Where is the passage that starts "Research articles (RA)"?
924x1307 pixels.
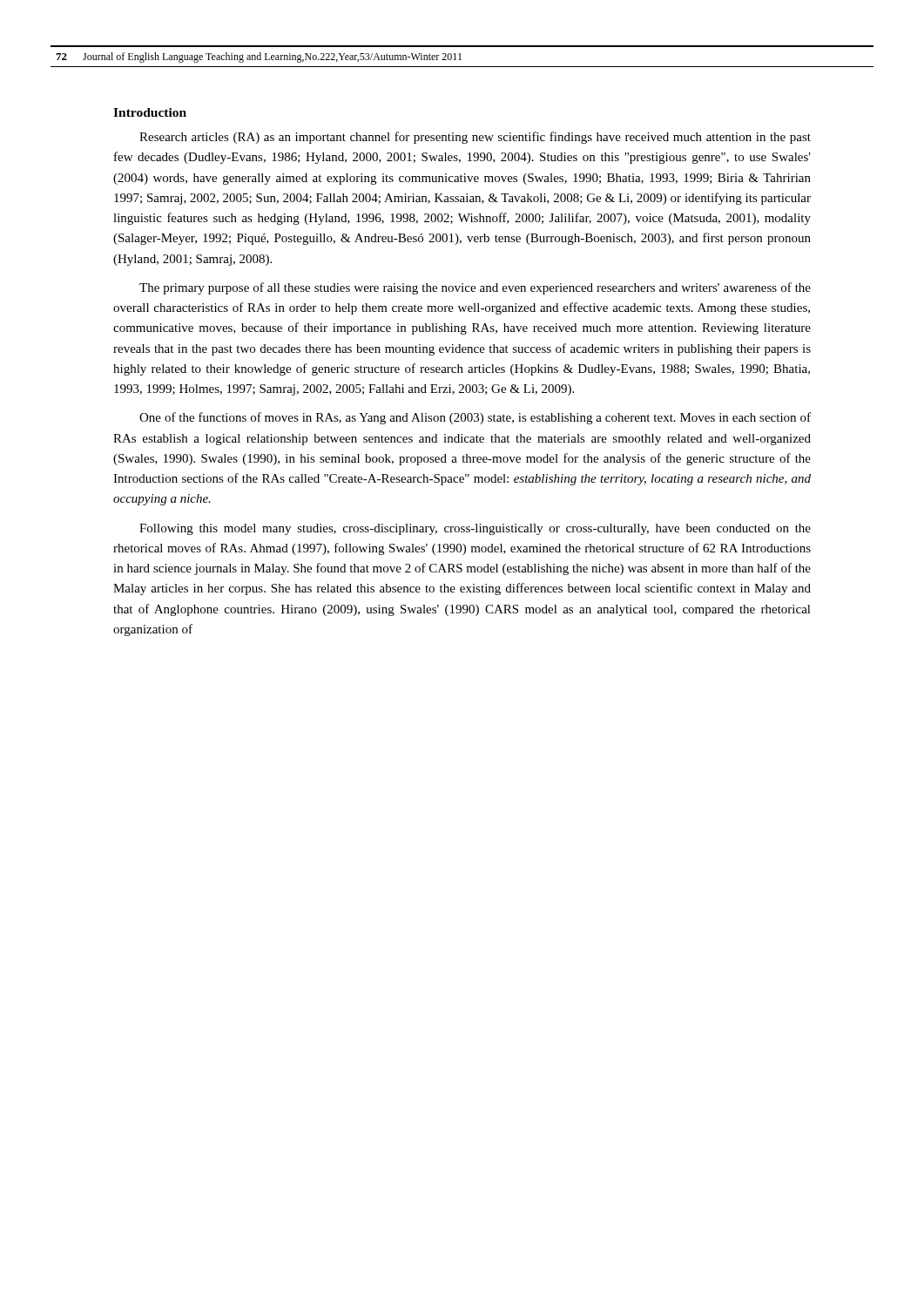pyautogui.click(x=462, y=383)
